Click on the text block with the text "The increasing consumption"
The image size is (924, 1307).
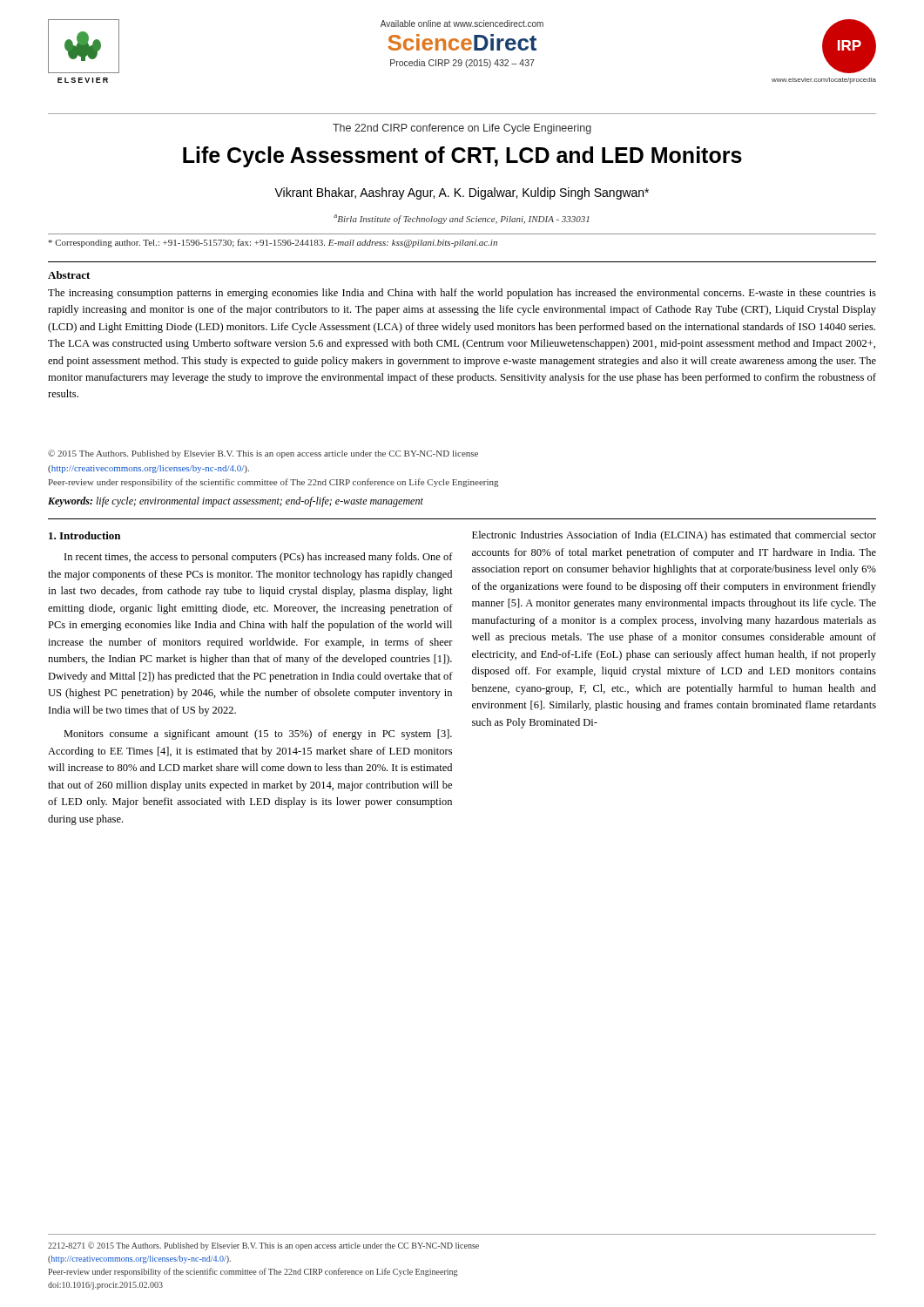tap(462, 343)
